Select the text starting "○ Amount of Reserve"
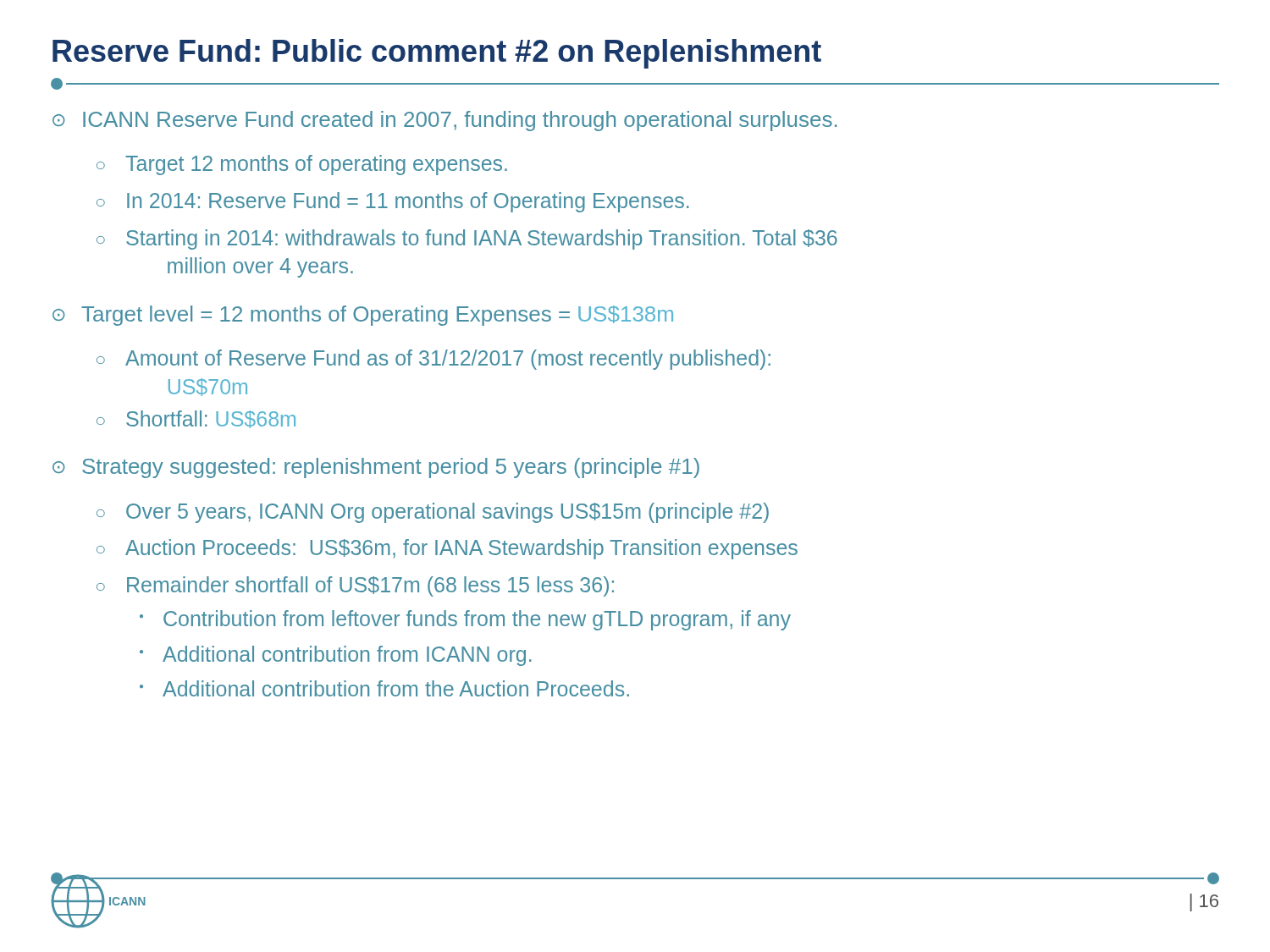This screenshot has height=952, width=1270. pos(434,373)
